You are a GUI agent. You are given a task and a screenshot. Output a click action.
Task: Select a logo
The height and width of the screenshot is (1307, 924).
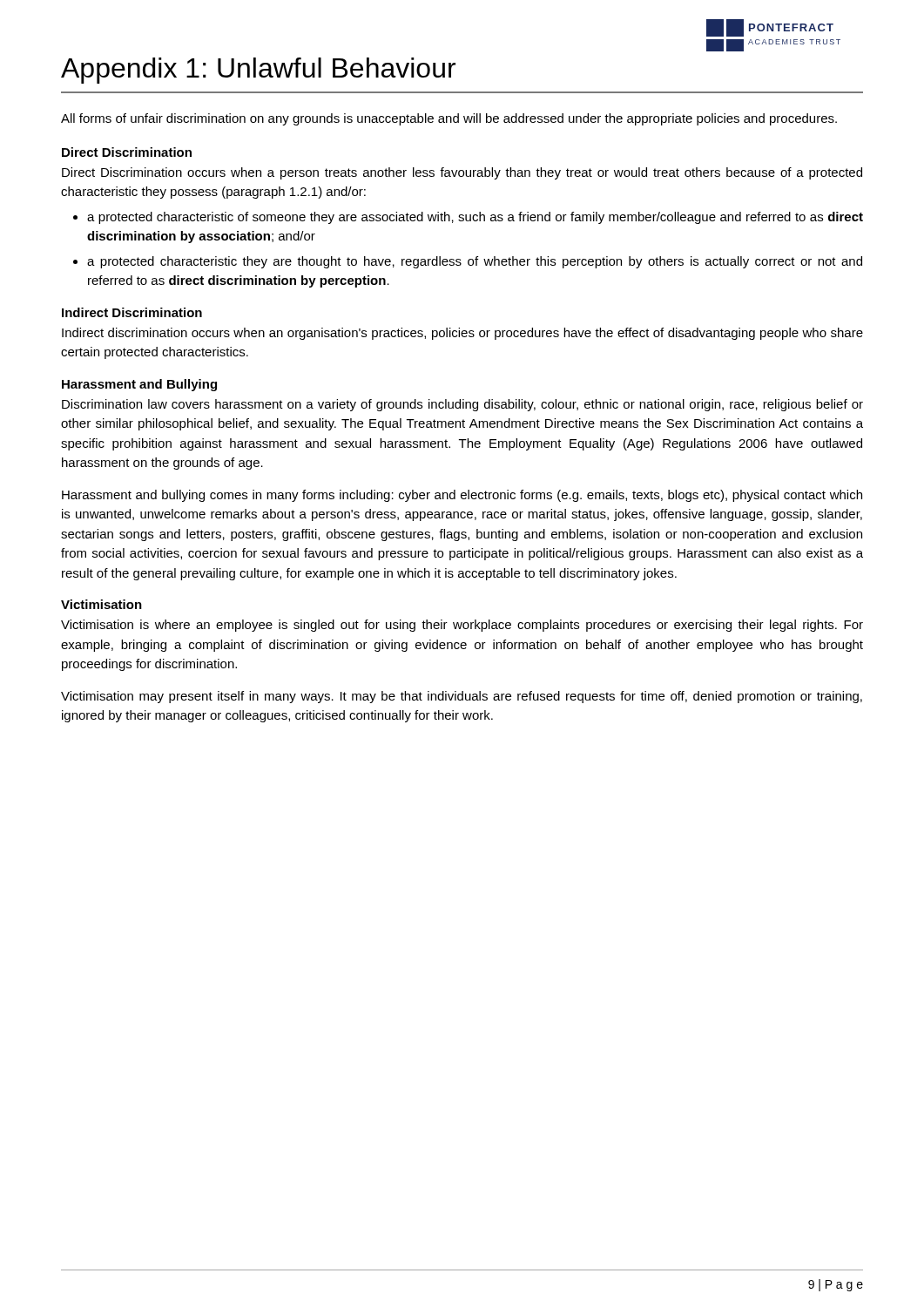pos(785,37)
